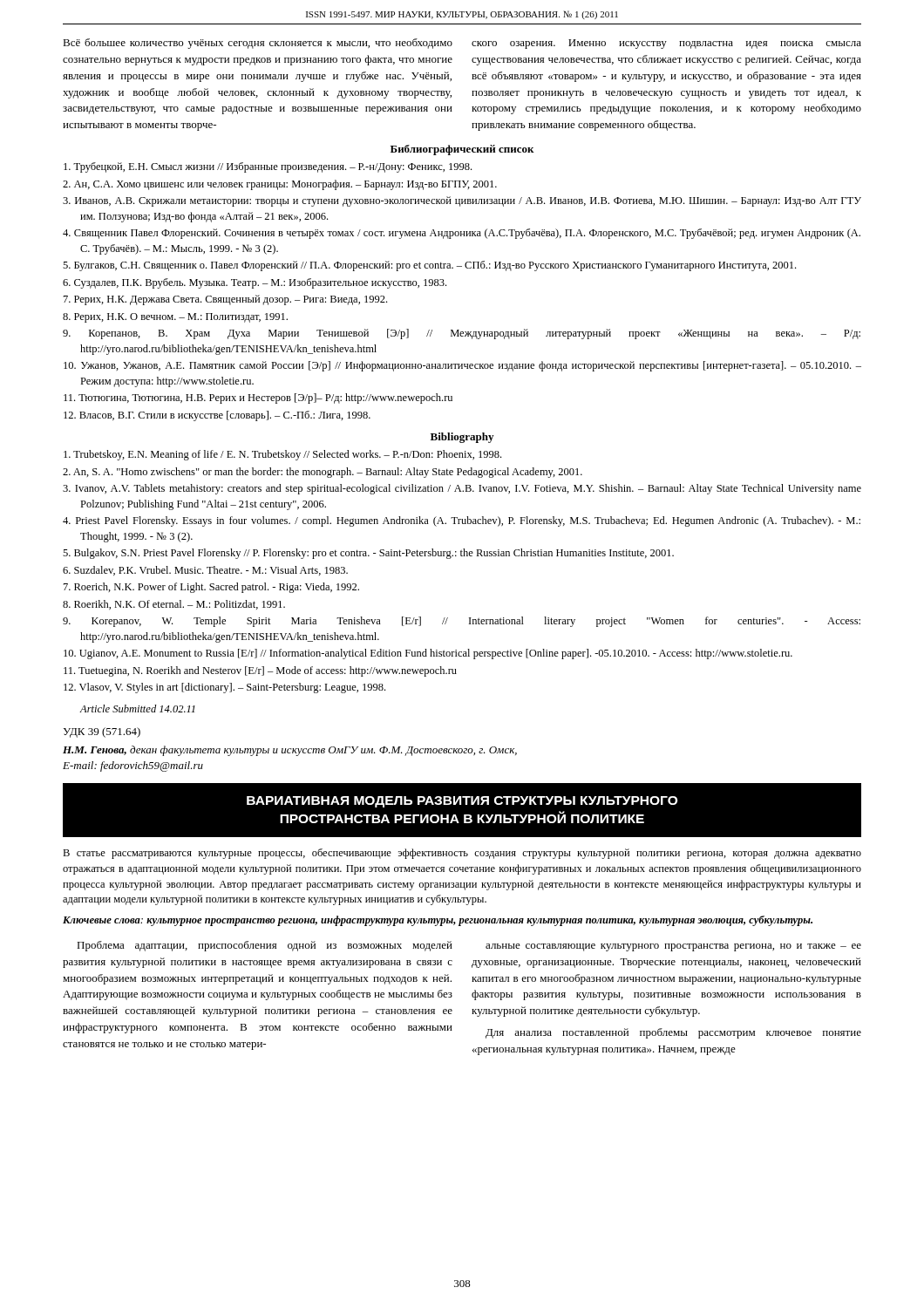Viewport: 924px width, 1308px height.
Task: Find the block starting "2. Ан, С.А. Хомо цвишенс или человек"
Action: [462, 184]
